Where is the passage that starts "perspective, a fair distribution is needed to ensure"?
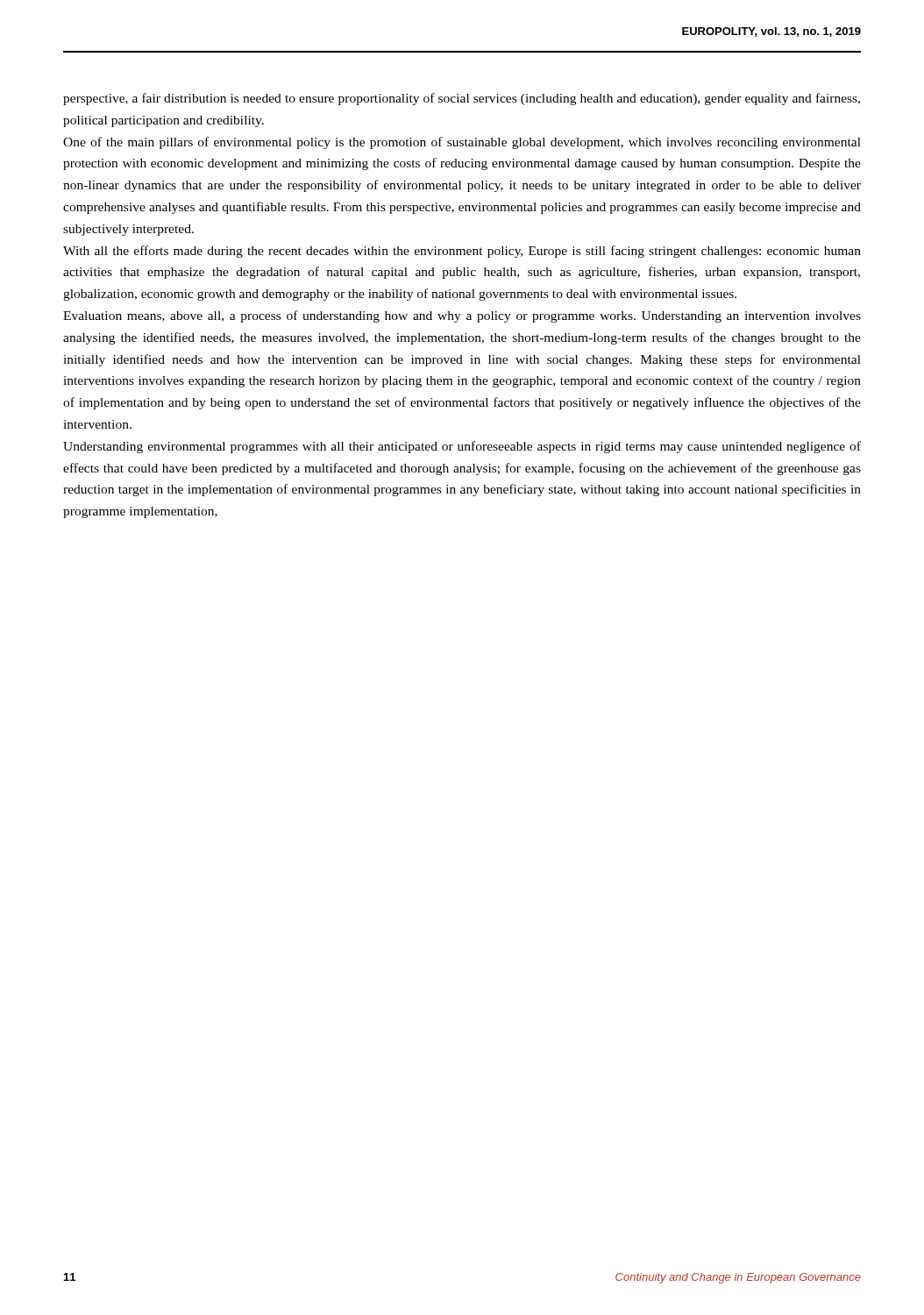924x1315 pixels. coord(462,109)
